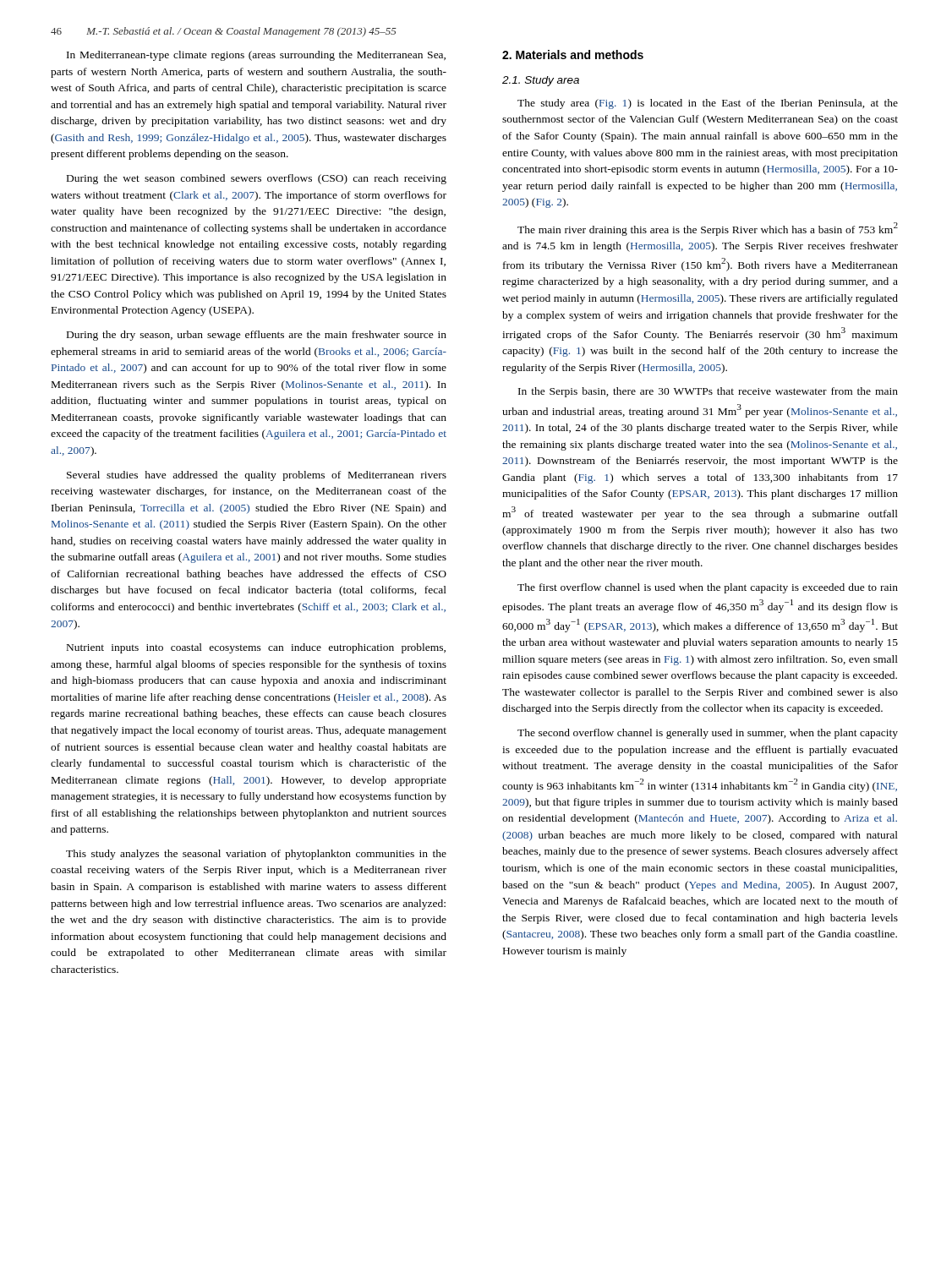Point to the text block starting "2.1. Study area"
Screen dimensions: 1268x952
[x=541, y=80]
